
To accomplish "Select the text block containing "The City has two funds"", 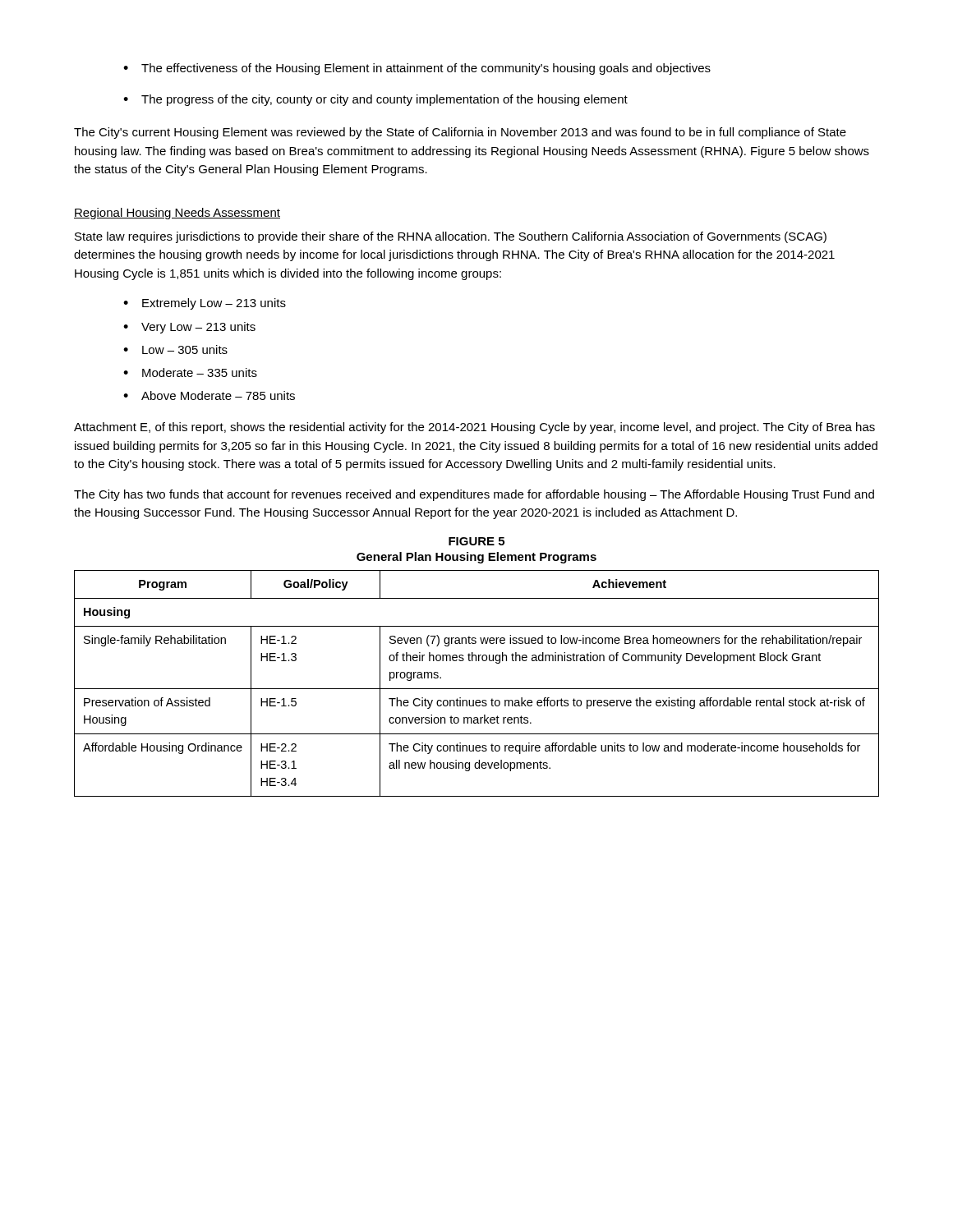I will point(476,504).
